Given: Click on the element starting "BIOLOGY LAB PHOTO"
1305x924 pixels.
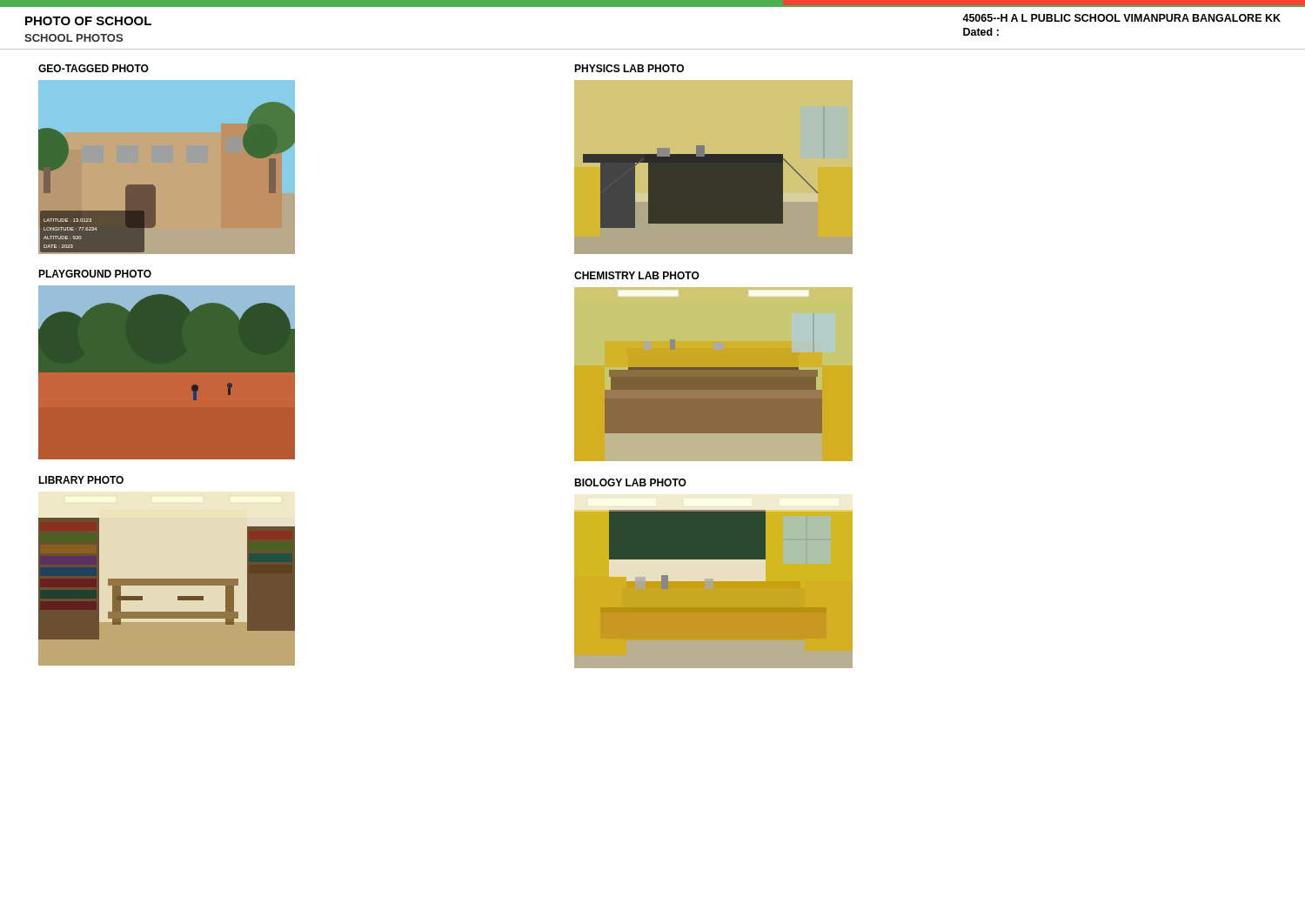Looking at the screenshot, I should tap(630, 483).
